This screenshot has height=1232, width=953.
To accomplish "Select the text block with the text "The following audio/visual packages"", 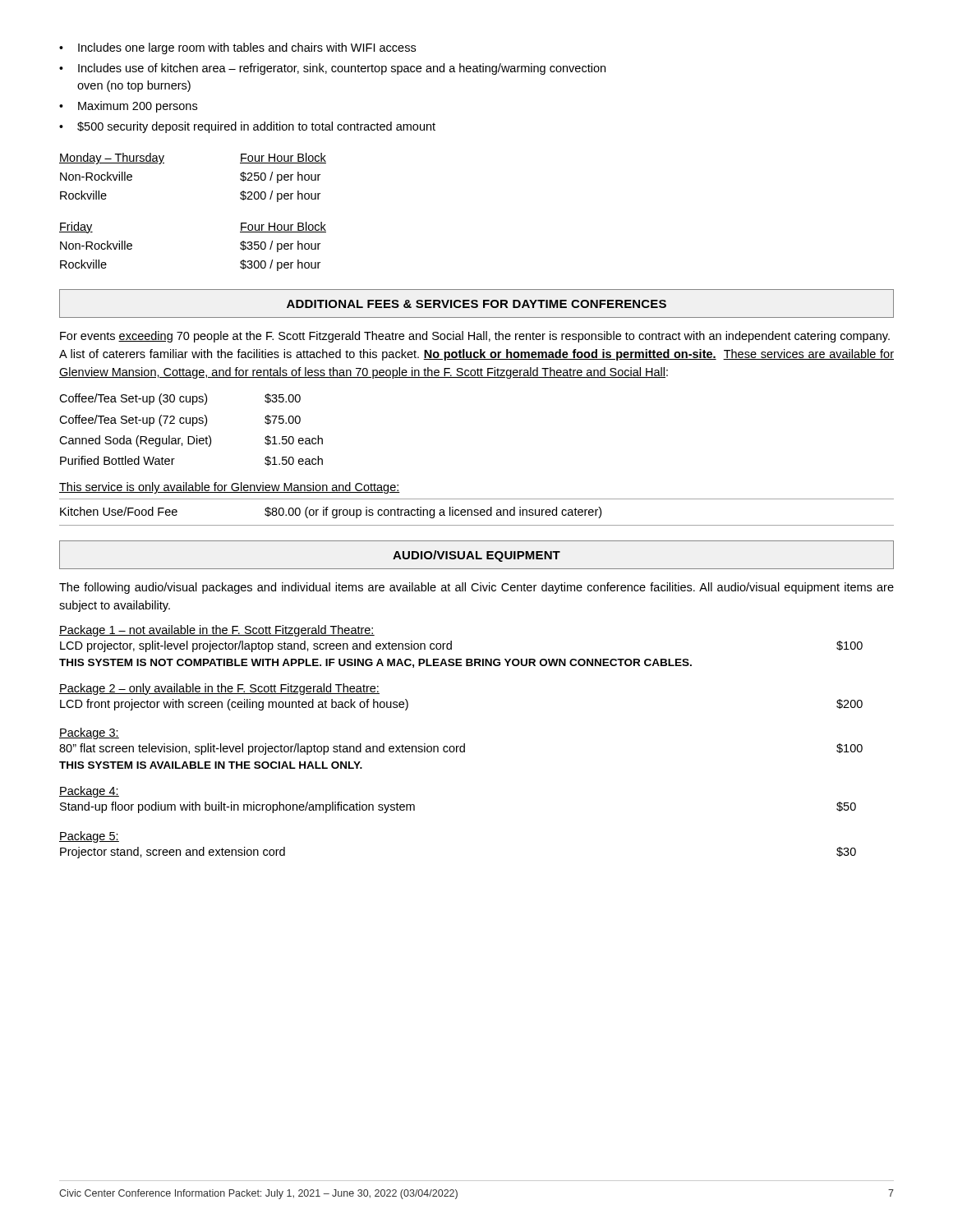I will [476, 597].
